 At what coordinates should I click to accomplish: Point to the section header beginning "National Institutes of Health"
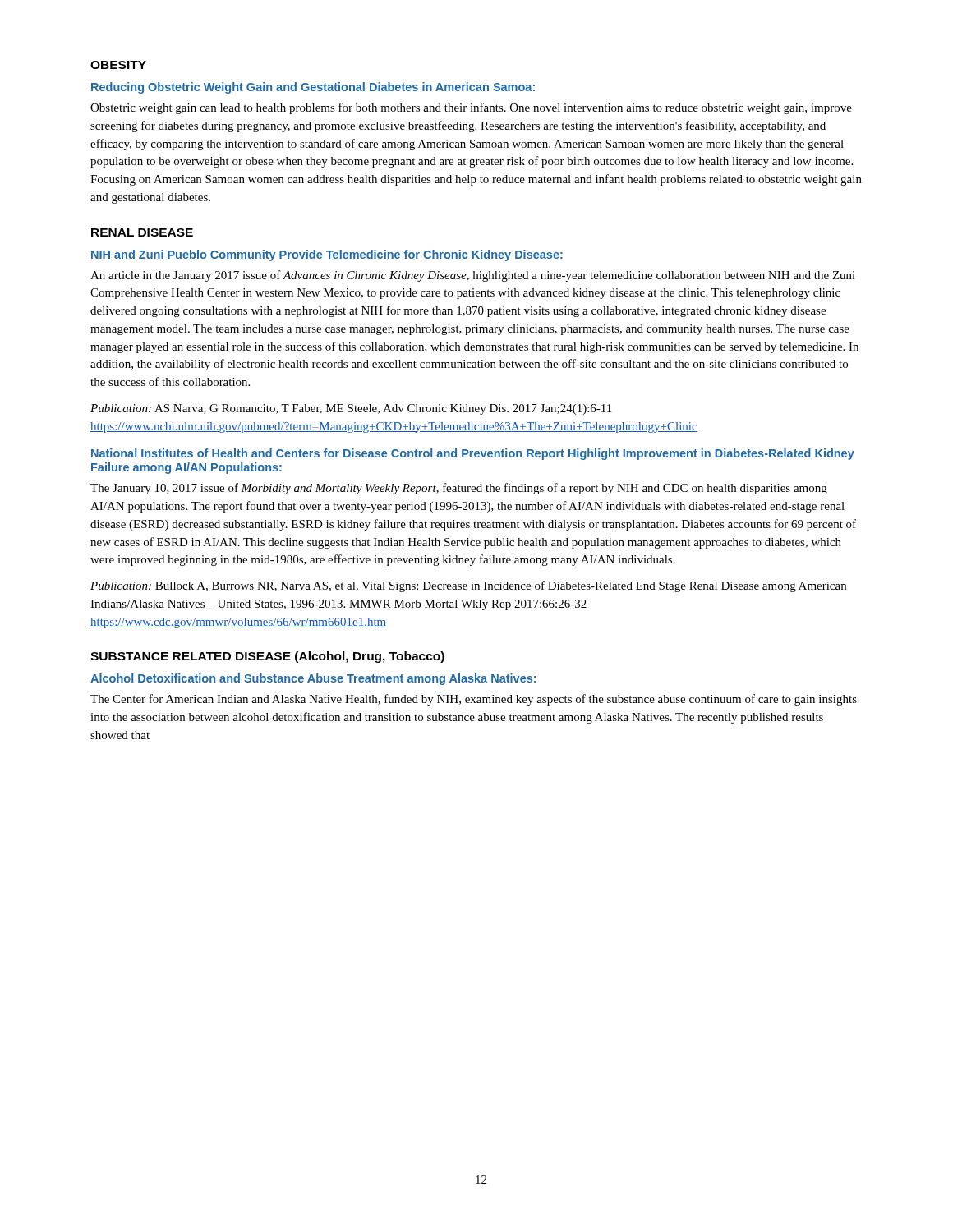[472, 461]
